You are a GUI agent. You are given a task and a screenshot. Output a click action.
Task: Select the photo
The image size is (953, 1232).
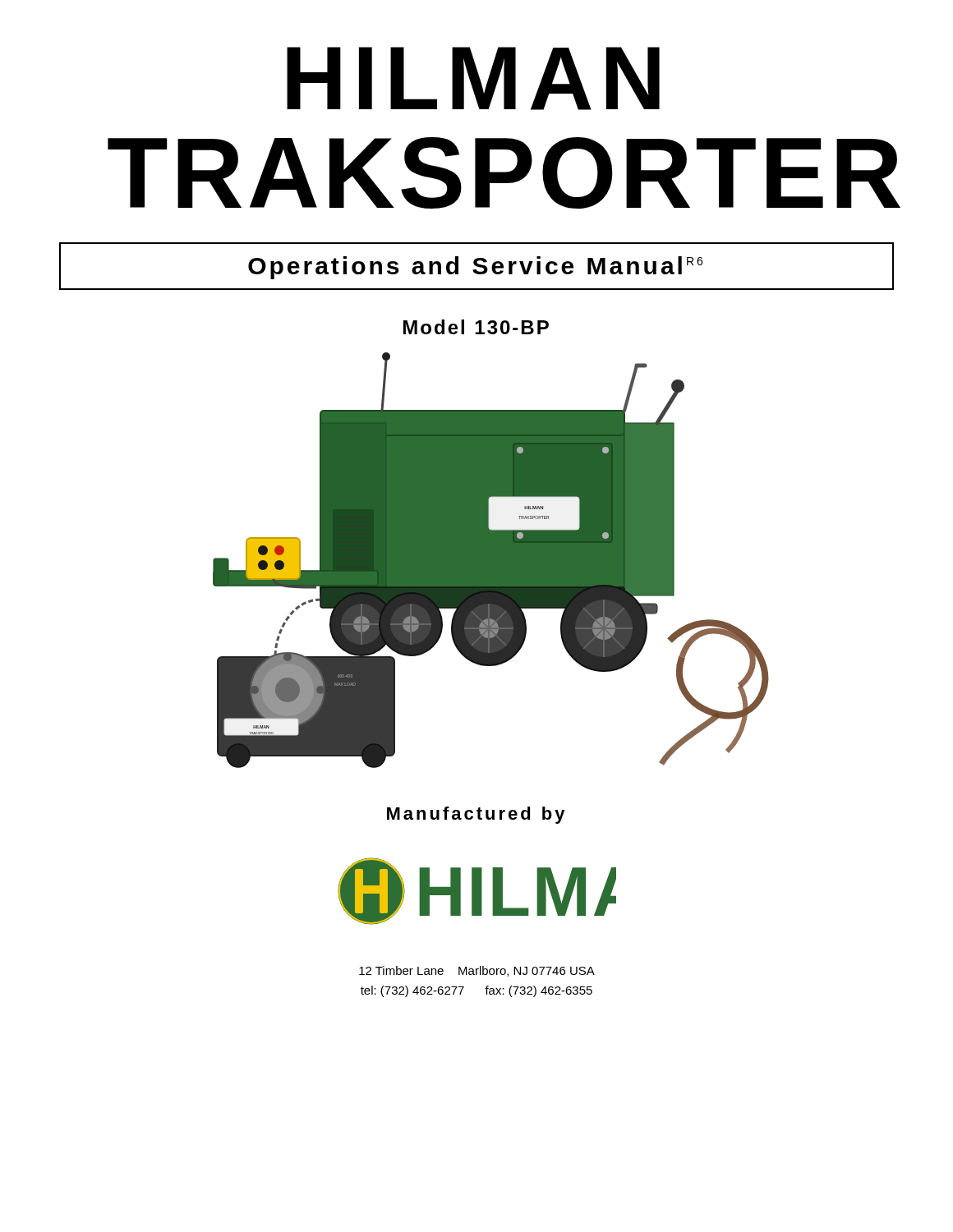476,563
